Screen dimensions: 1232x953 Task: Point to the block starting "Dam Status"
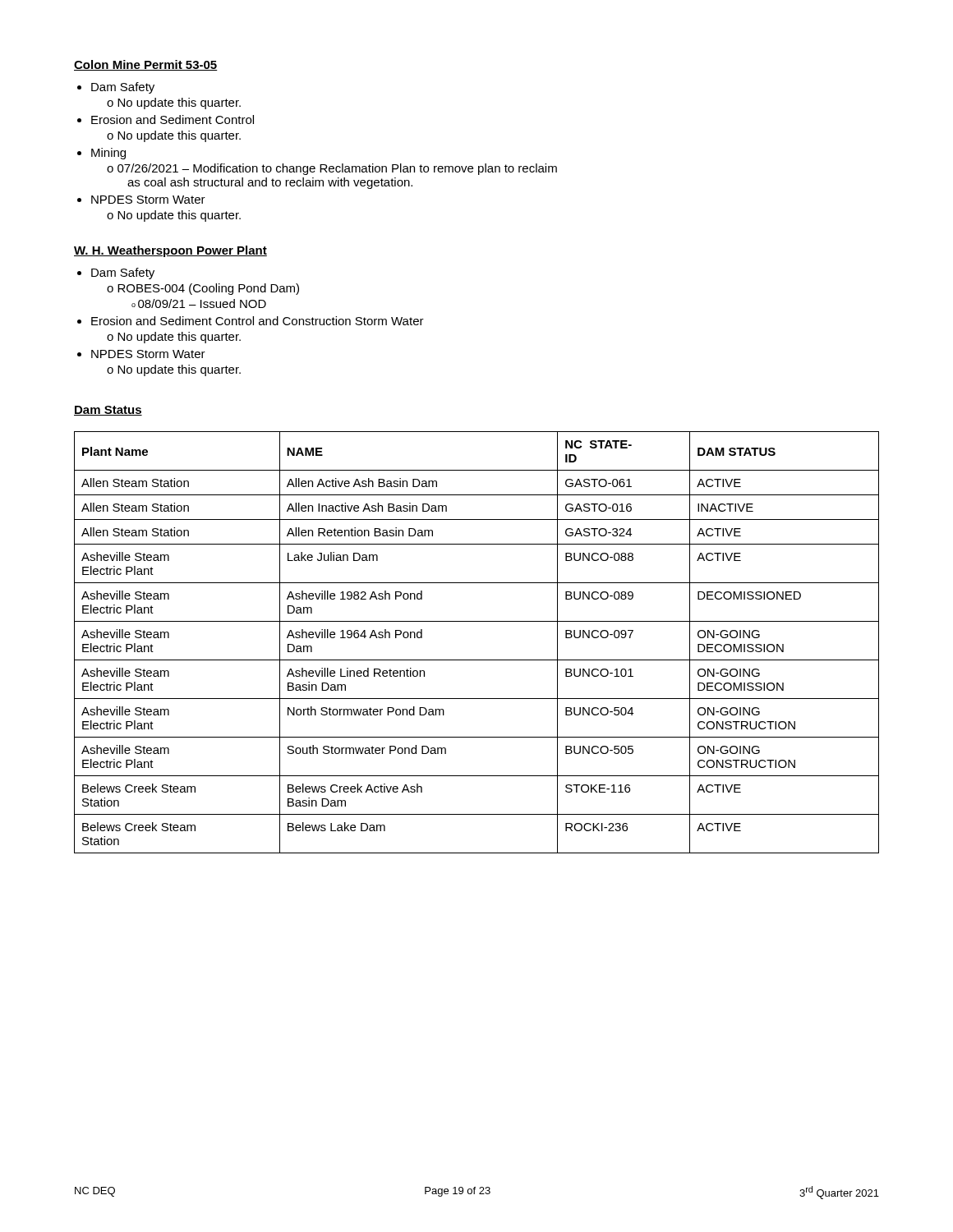tap(108, 409)
